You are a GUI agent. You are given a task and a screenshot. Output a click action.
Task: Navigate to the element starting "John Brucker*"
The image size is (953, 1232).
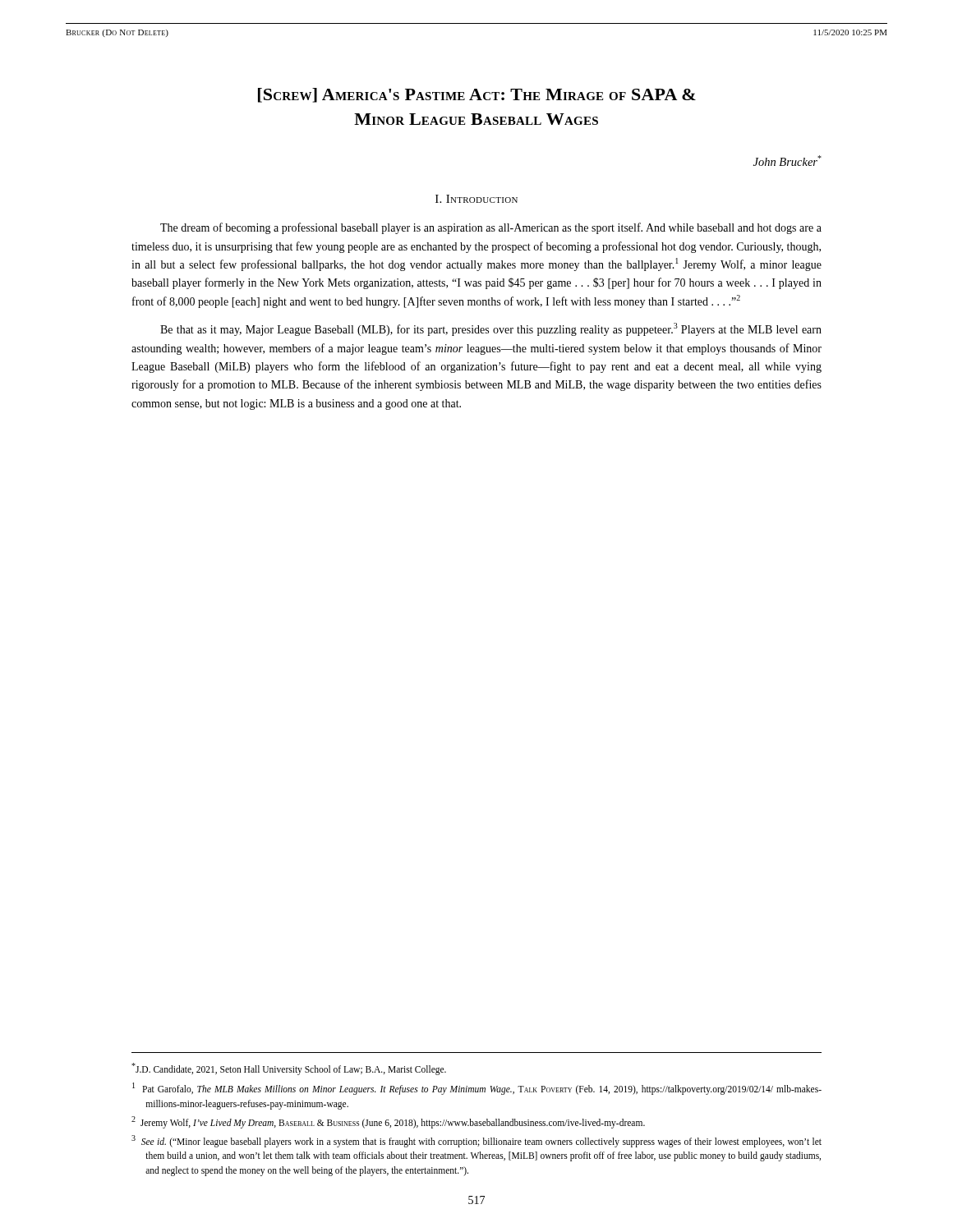pyautogui.click(x=787, y=161)
